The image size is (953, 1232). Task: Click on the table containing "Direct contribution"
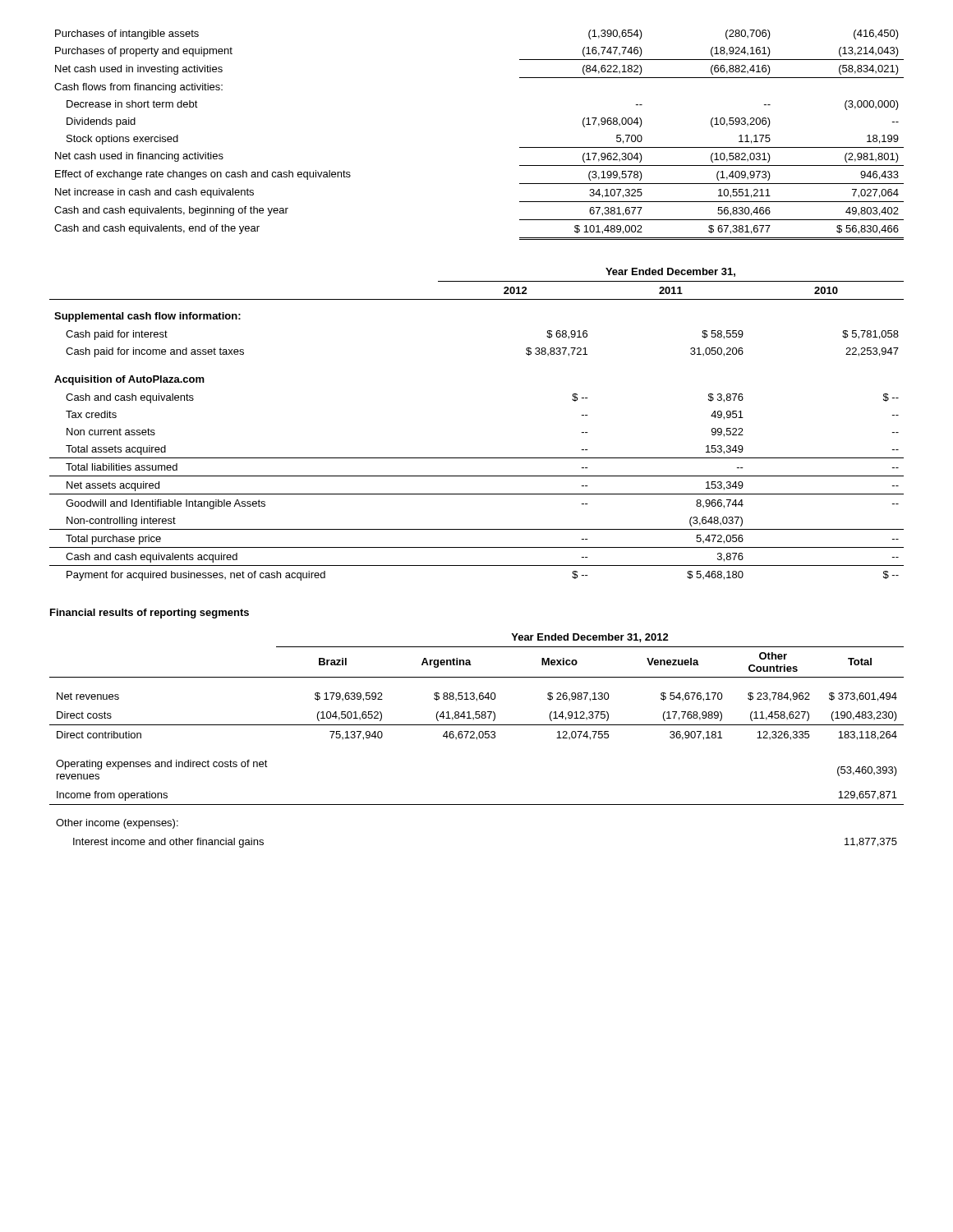(x=476, y=740)
